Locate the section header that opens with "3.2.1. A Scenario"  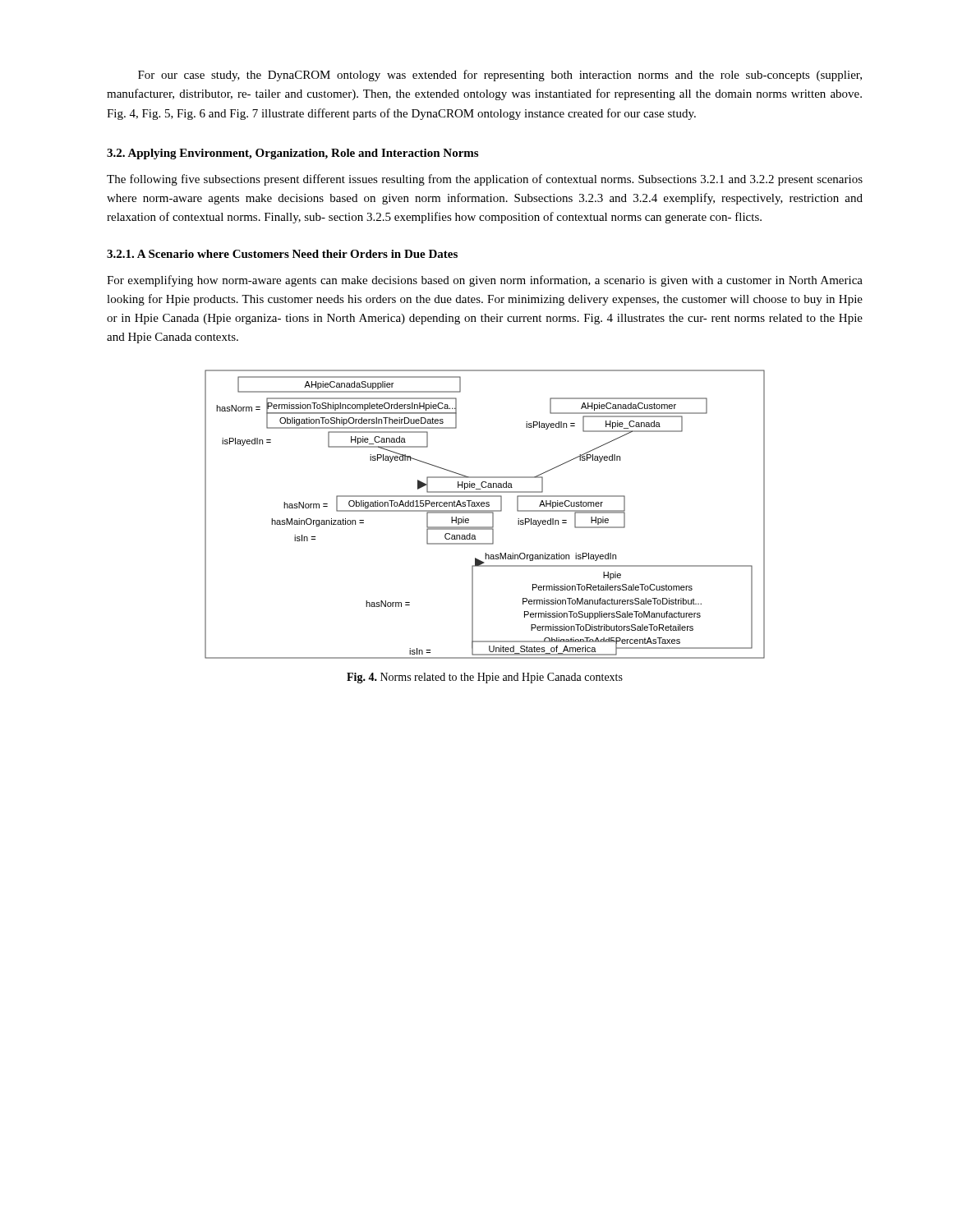[x=282, y=253]
